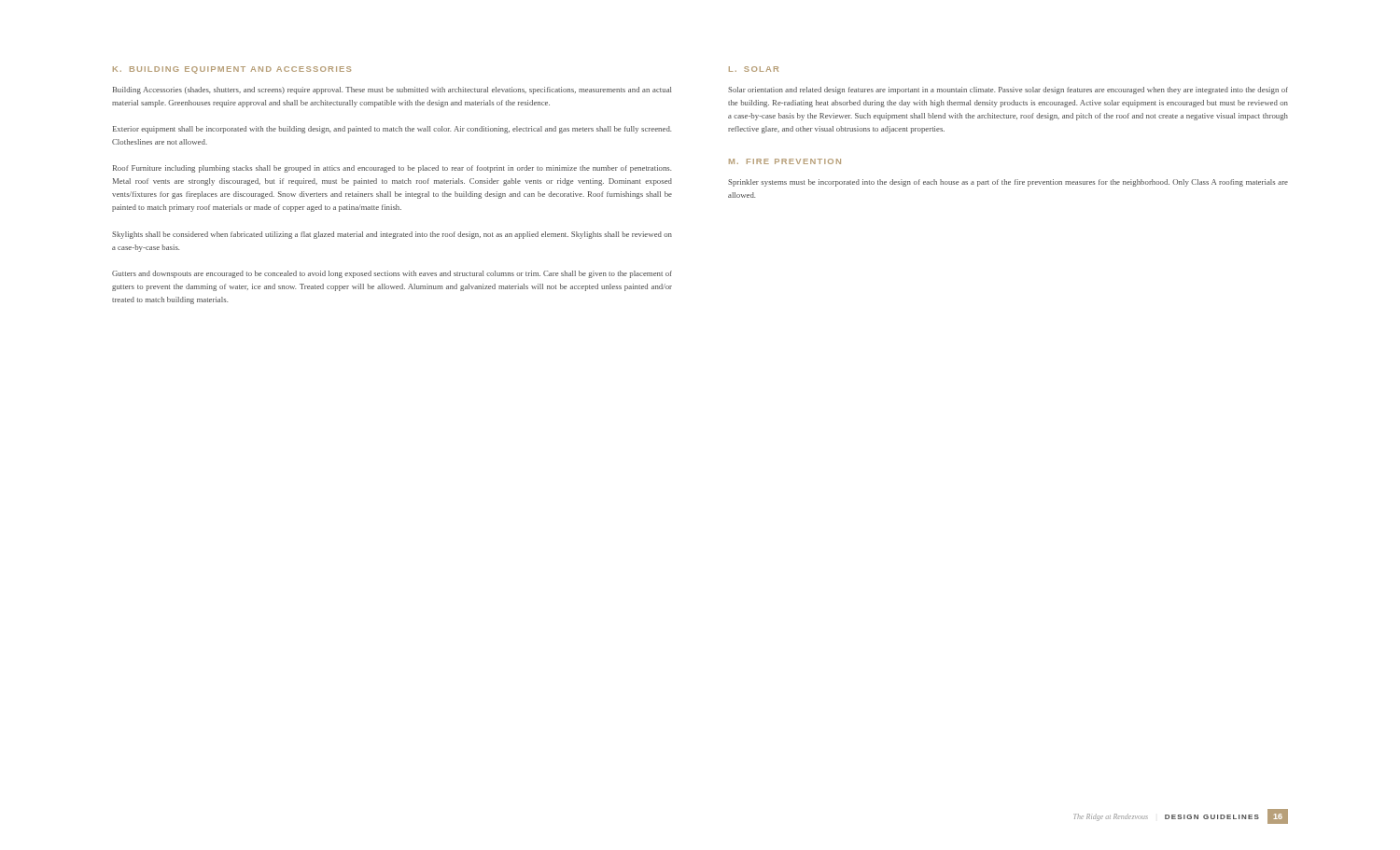Image resolution: width=1400 pixels, height=850 pixels.
Task: Find "L. Solar" on this page
Action: pyautogui.click(x=754, y=69)
